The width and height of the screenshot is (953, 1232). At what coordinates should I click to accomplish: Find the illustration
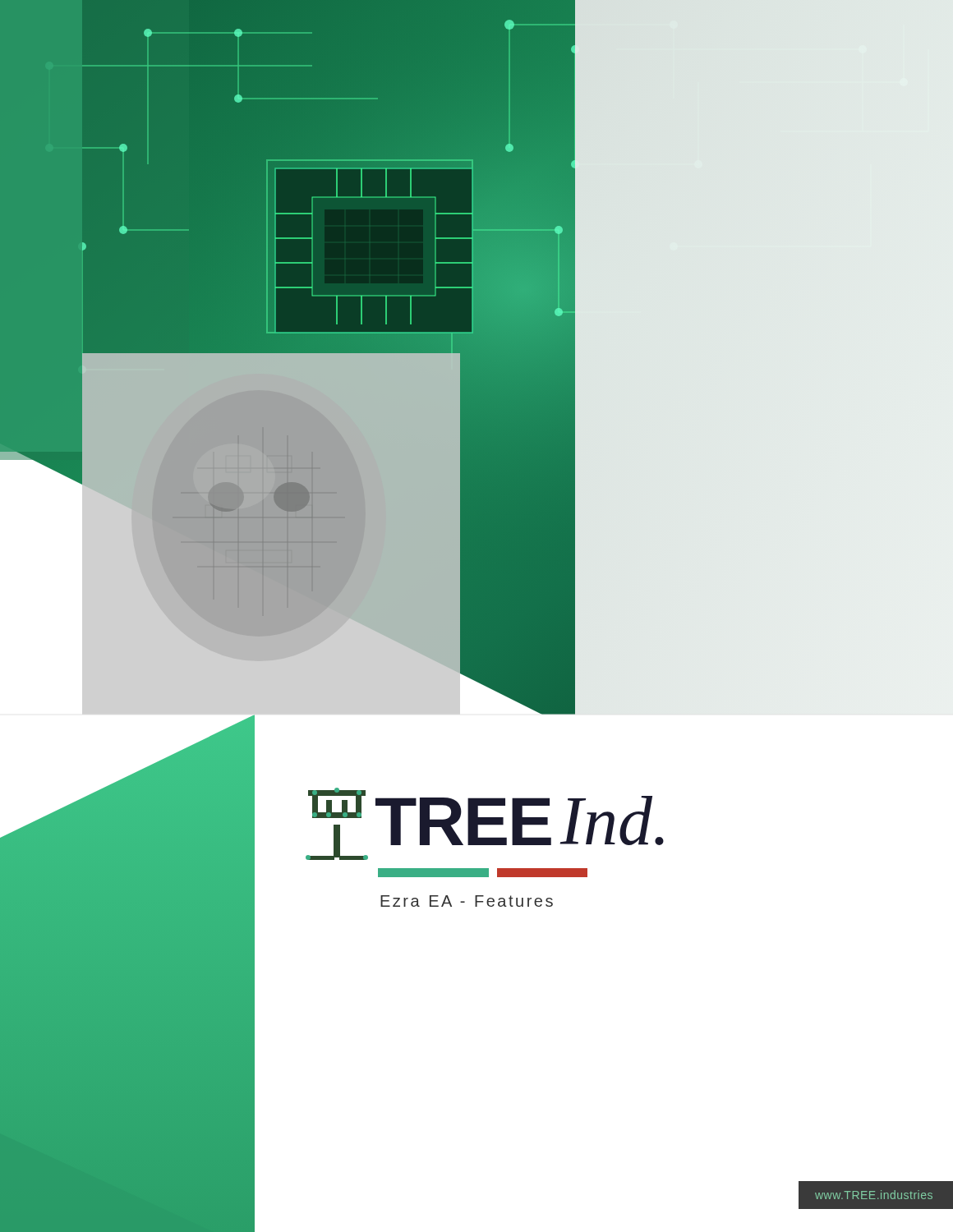coord(476,616)
